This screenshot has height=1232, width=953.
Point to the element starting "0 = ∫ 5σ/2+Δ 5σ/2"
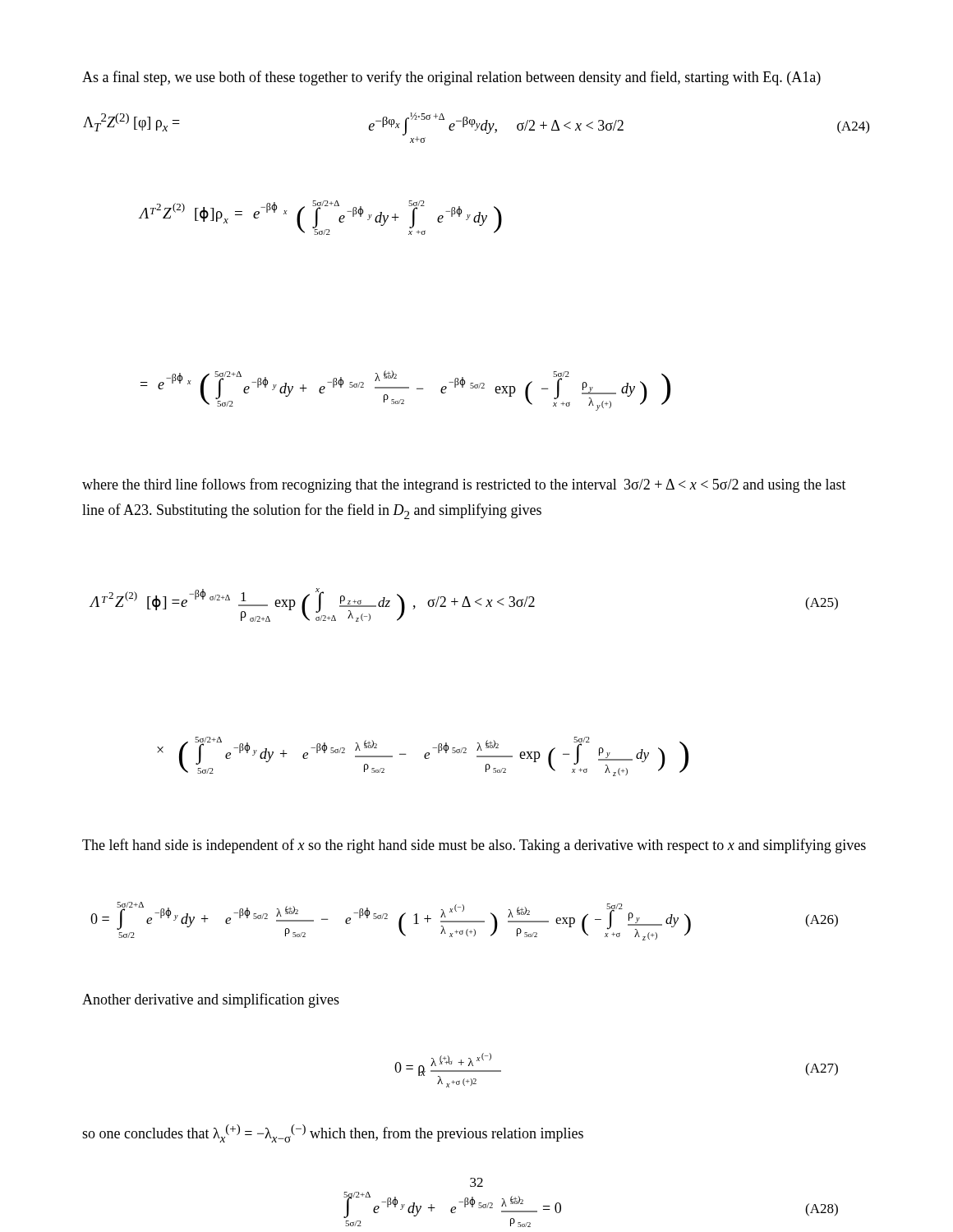[x=476, y=920]
